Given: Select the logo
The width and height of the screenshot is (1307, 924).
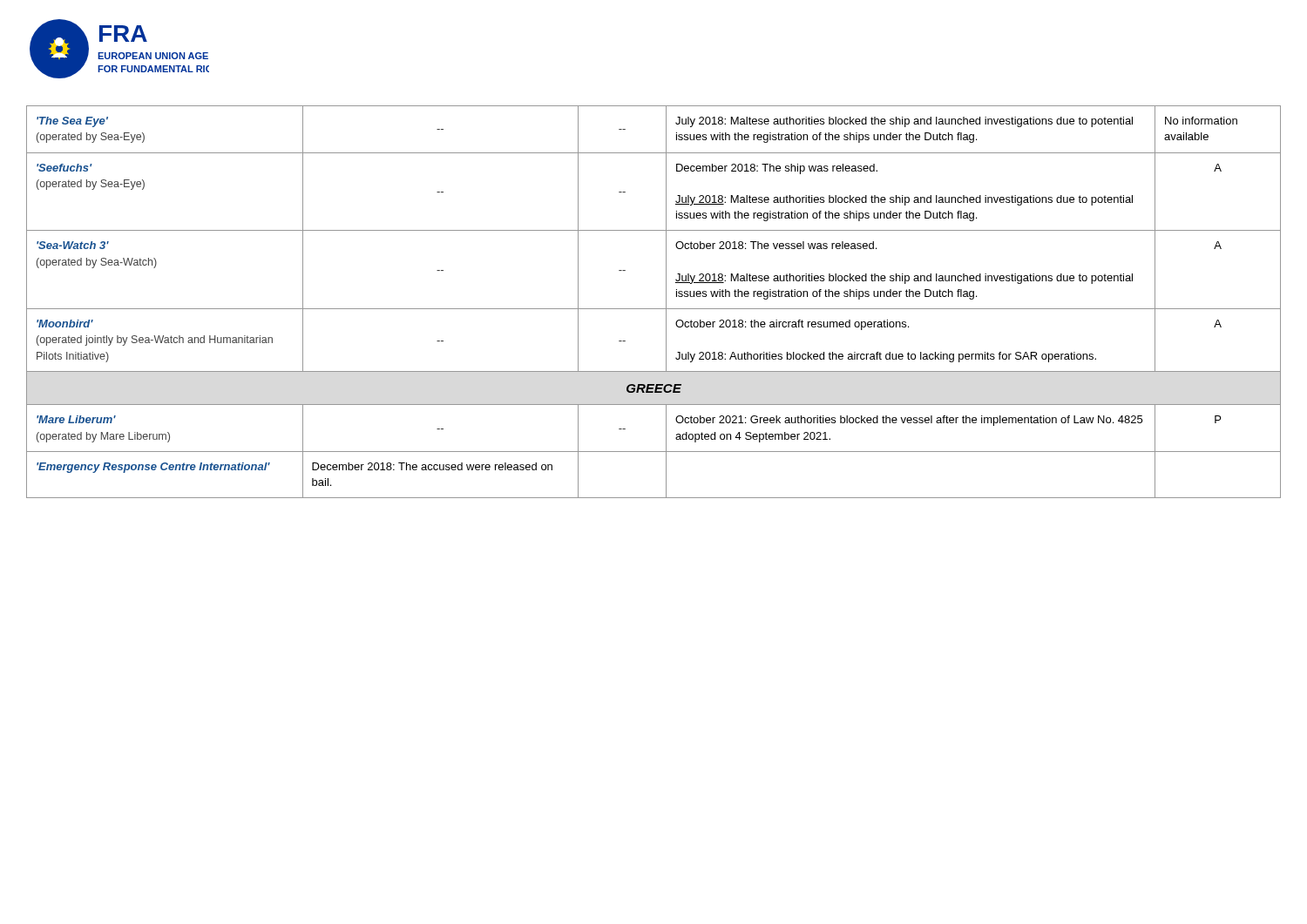Looking at the screenshot, I should click(654, 55).
